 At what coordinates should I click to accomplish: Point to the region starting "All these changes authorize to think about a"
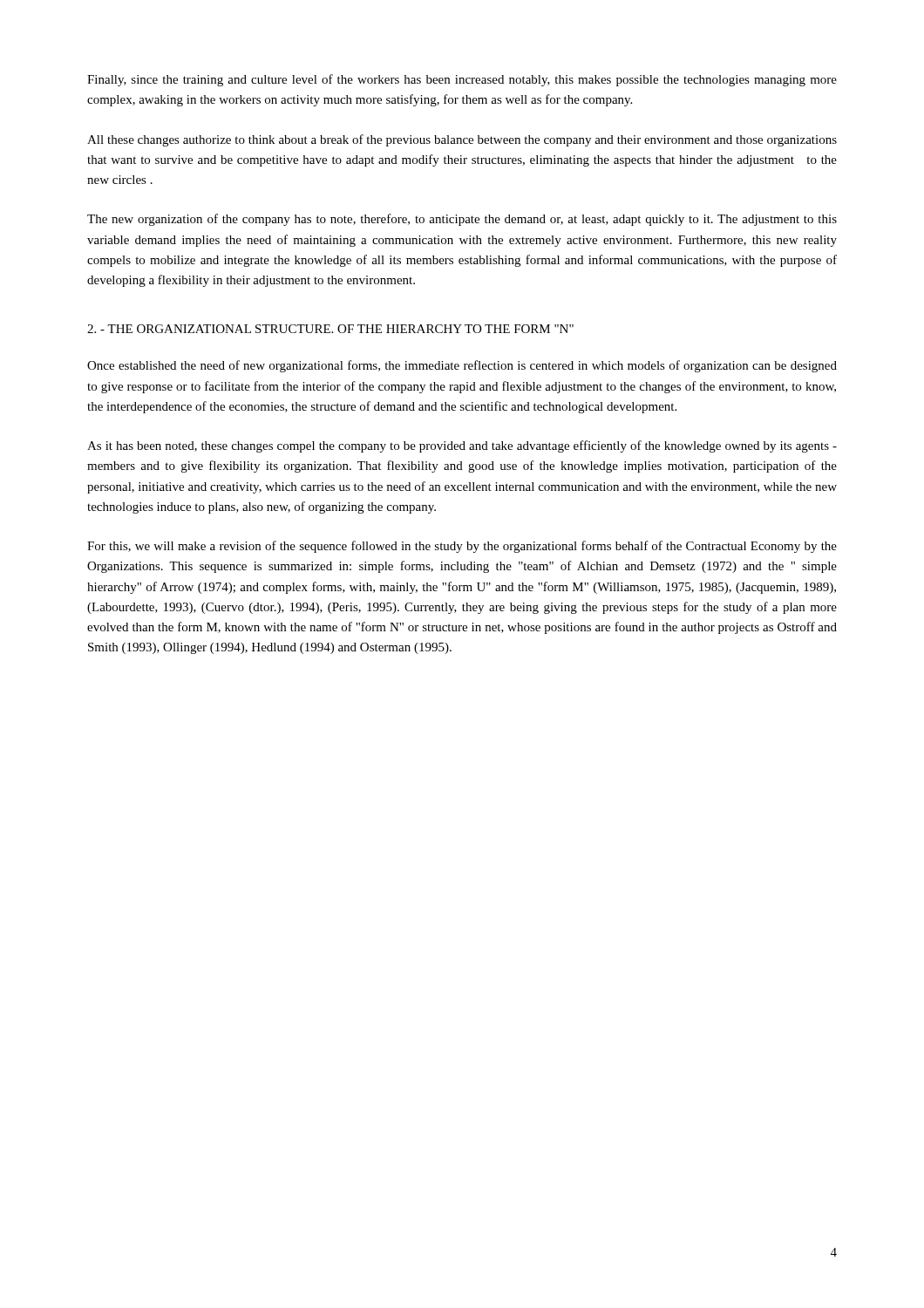click(462, 159)
